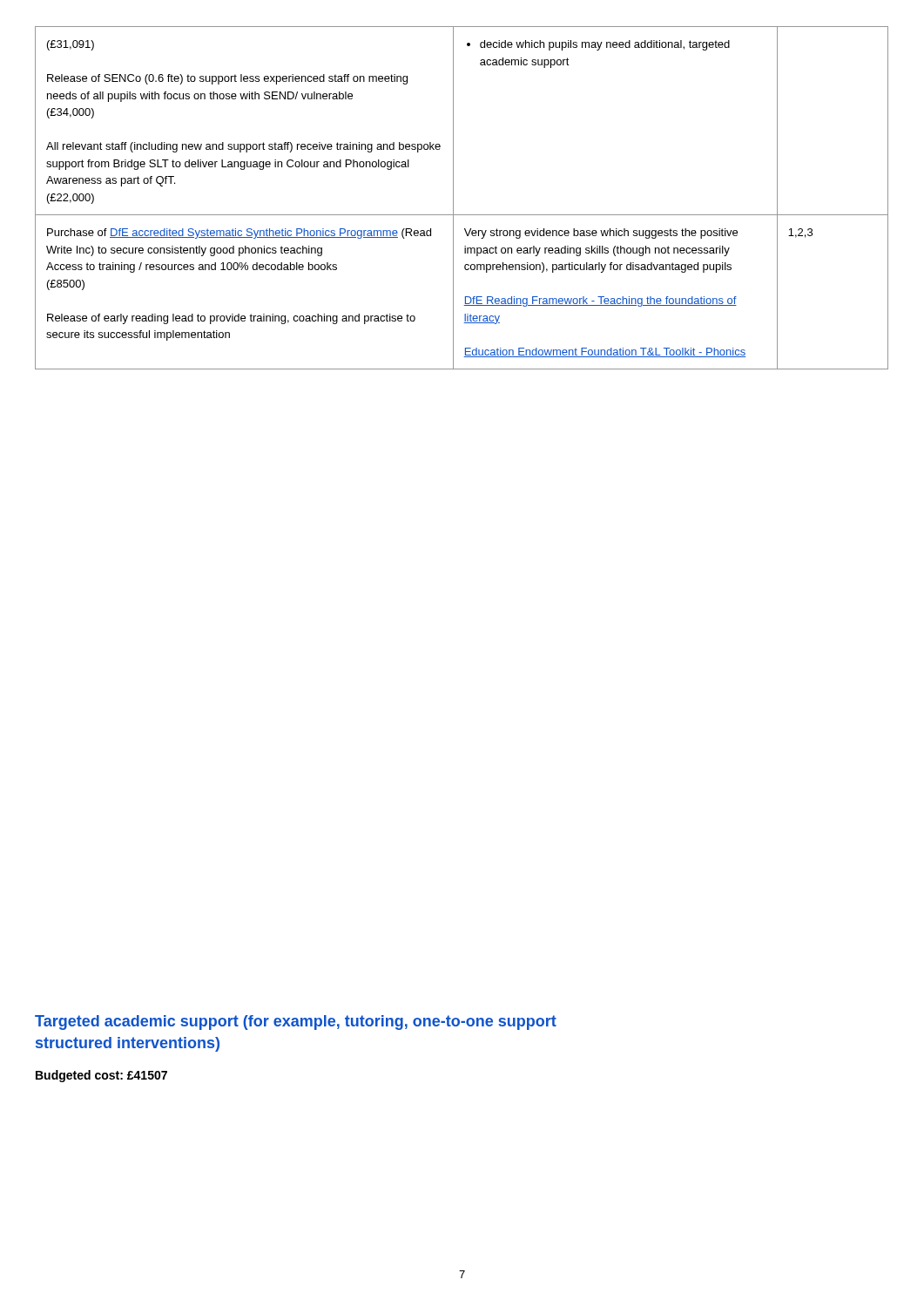Click on the table containing "Purchase of DfE accredited Systematic"

(x=462, y=198)
